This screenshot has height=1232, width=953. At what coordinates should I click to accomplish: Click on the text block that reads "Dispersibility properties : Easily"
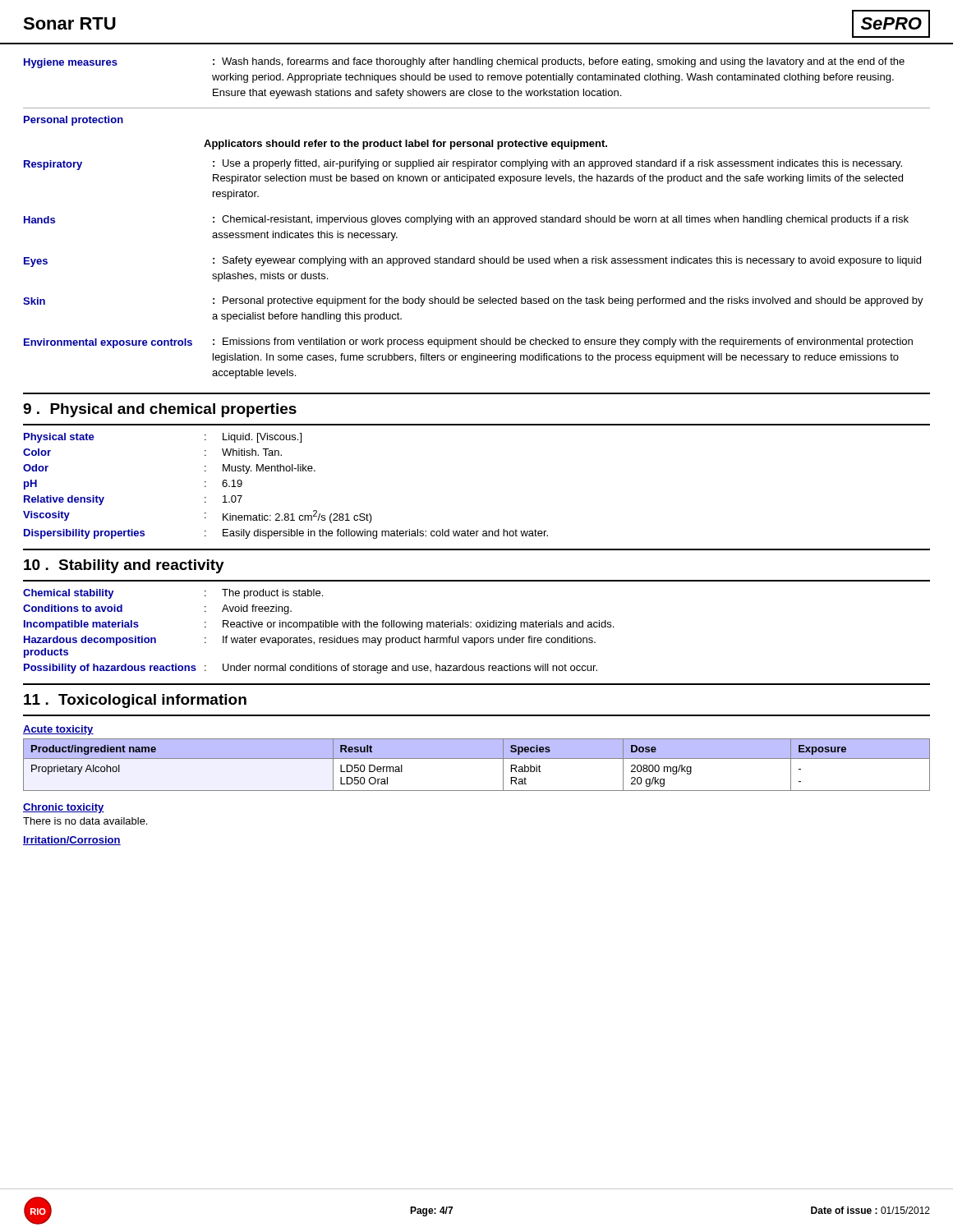coord(476,533)
